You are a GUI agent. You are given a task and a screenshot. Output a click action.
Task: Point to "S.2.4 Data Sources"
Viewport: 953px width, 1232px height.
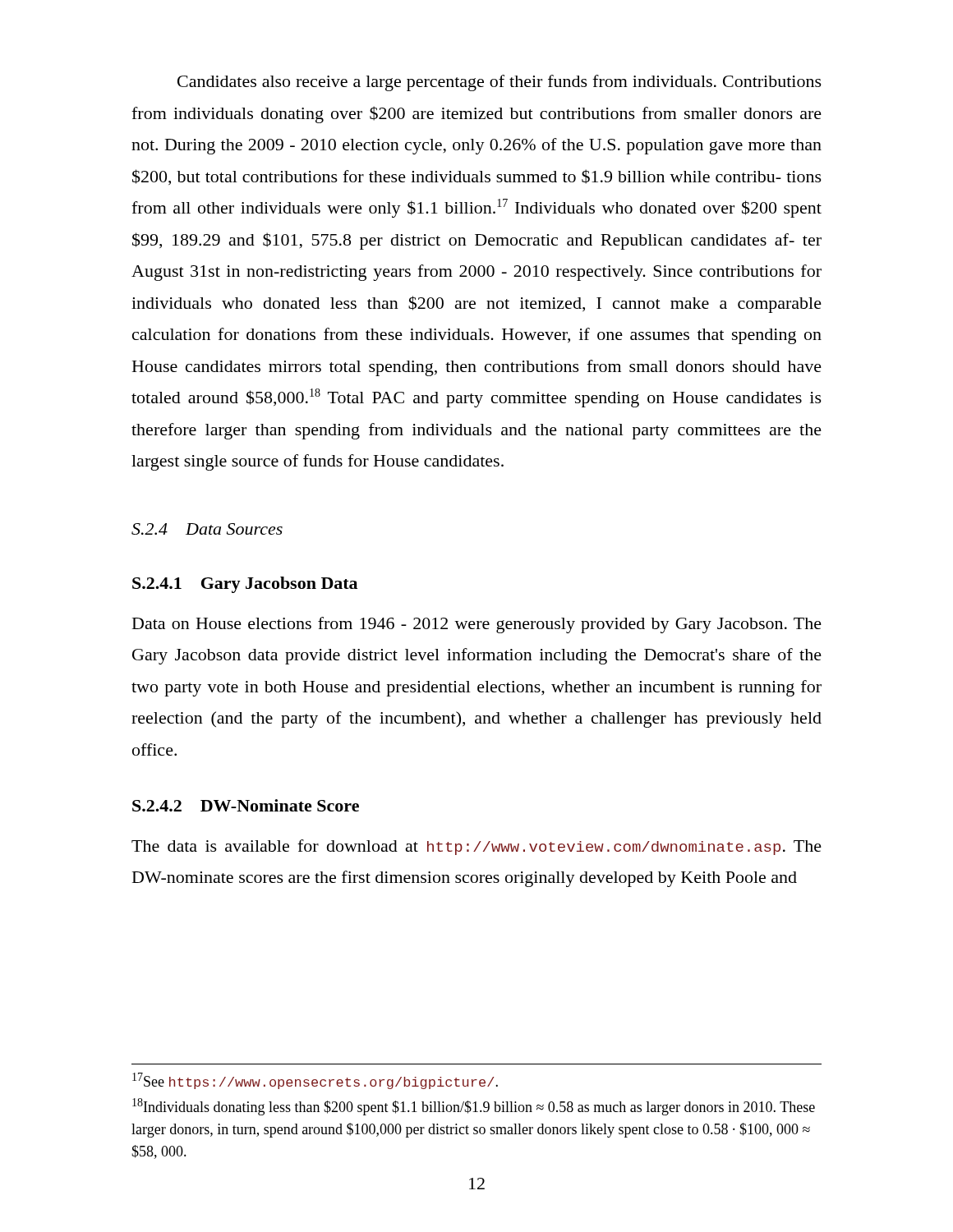[x=207, y=528]
